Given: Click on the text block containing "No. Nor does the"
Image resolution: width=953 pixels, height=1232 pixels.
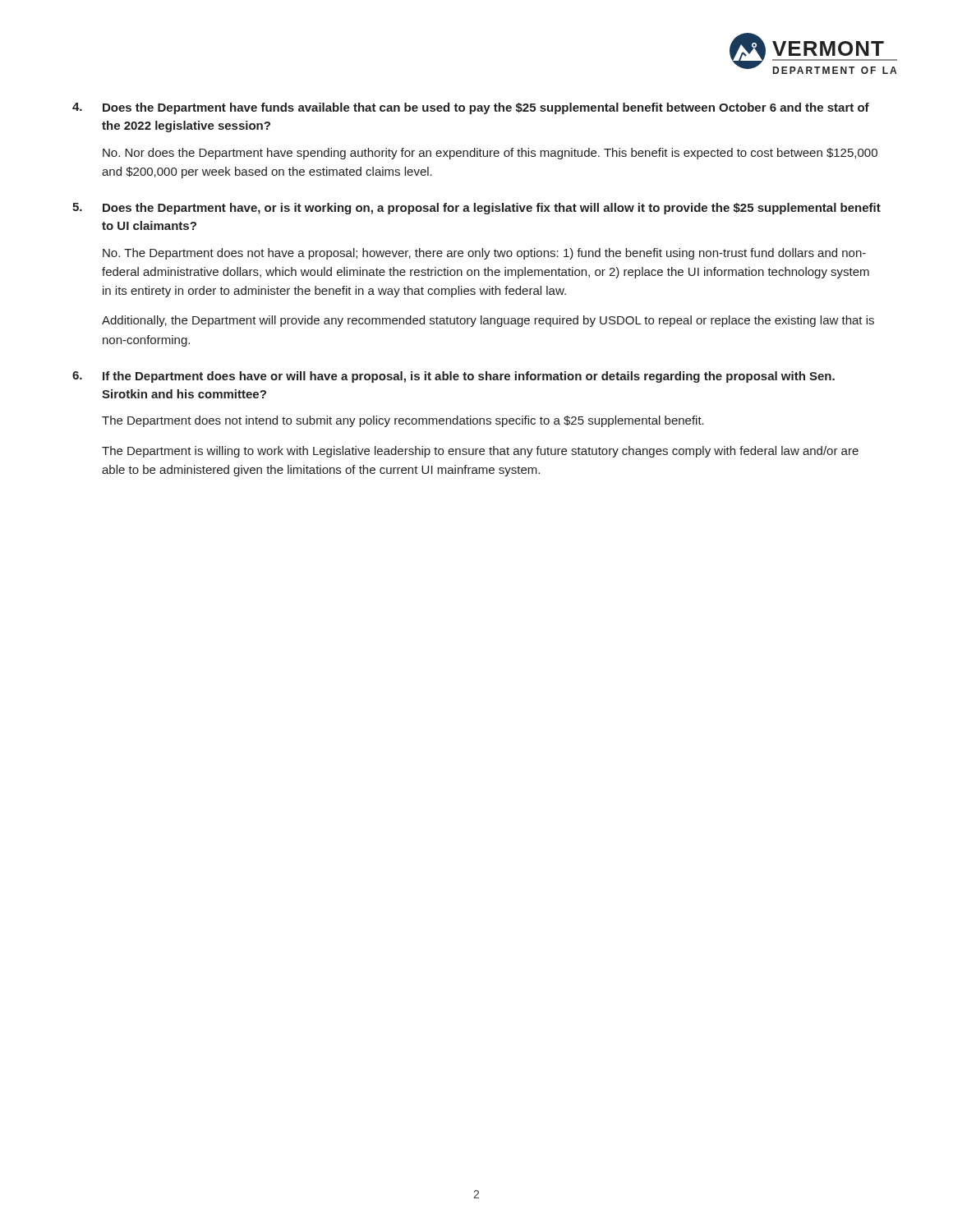Looking at the screenshot, I should pyautogui.click(x=490, y=162).
